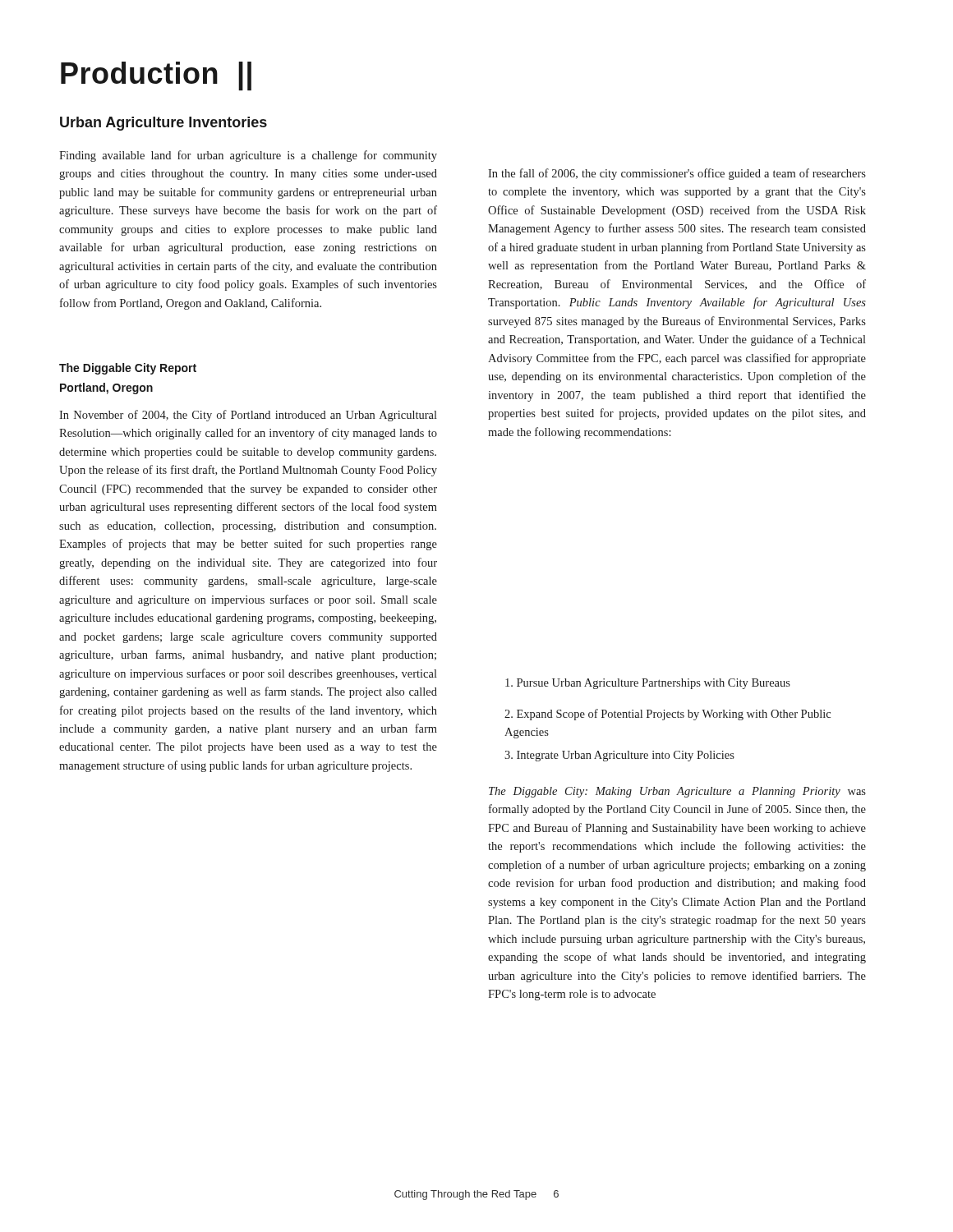Point to the element starting "Pursue Urban Agriculture"

(x=685, y=683)
